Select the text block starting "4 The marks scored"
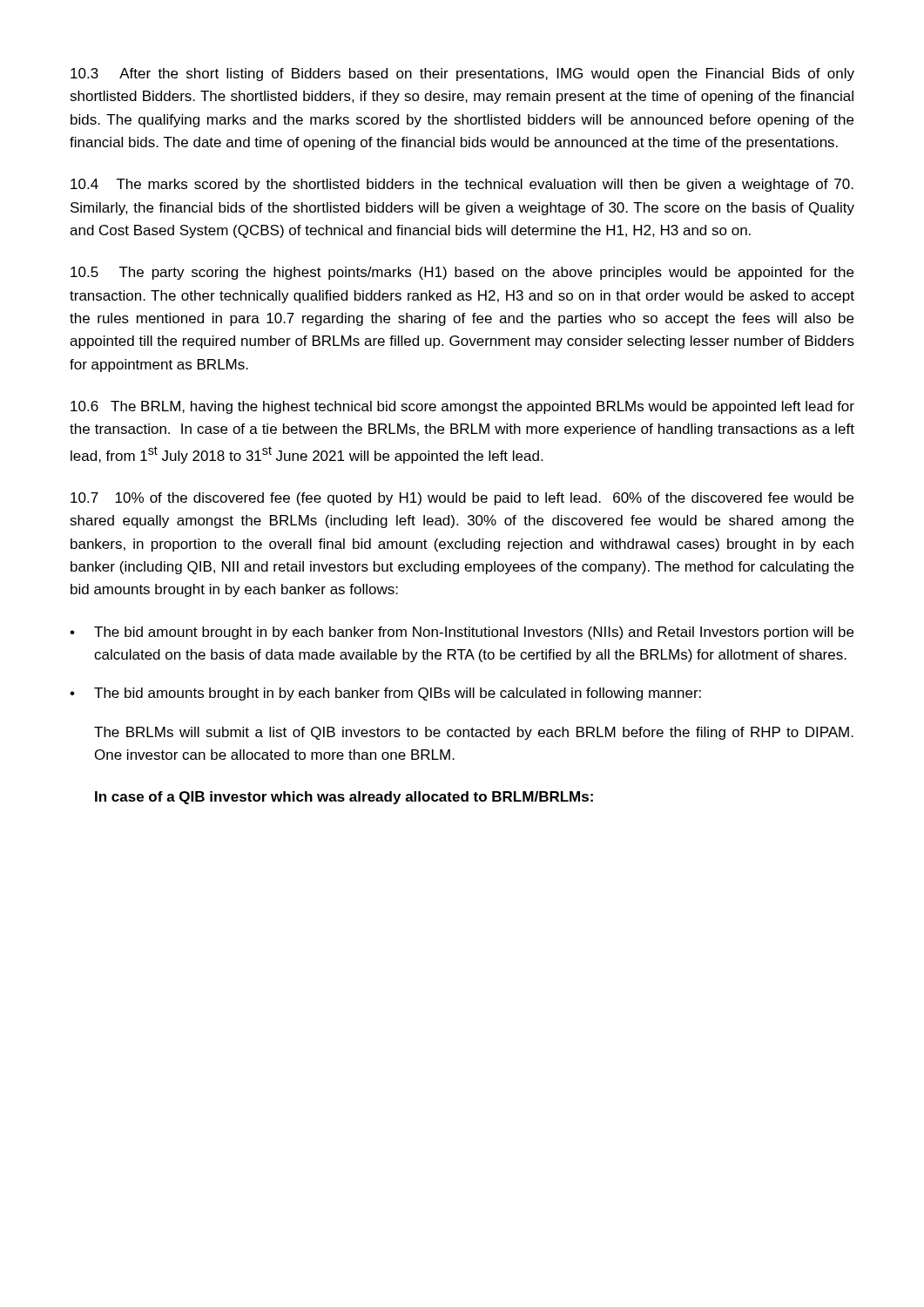The image size is (924, 1307). pyautogui.click(x=462, y=208)
